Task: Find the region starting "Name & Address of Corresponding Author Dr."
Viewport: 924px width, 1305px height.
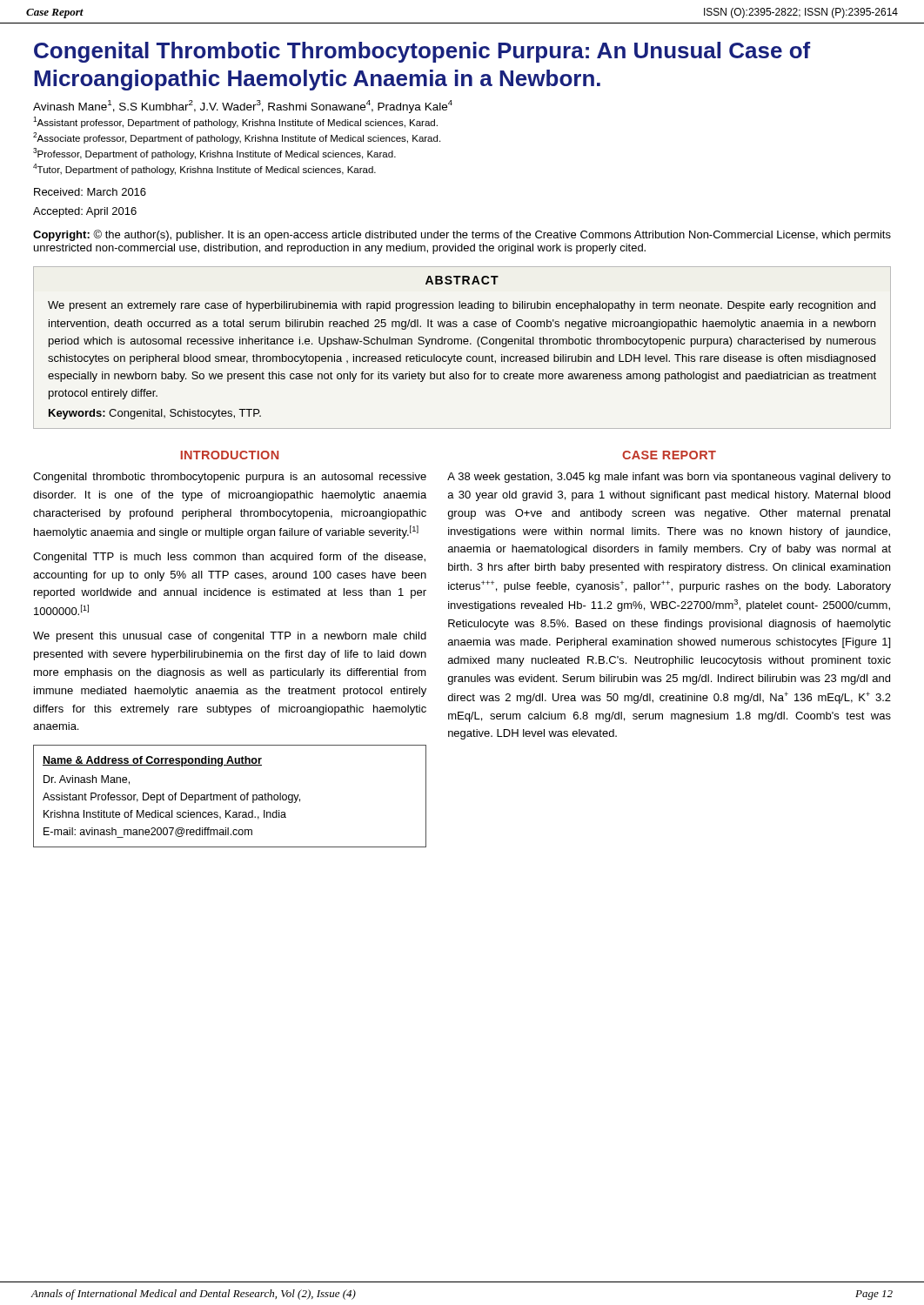Action: click(230, 795)
